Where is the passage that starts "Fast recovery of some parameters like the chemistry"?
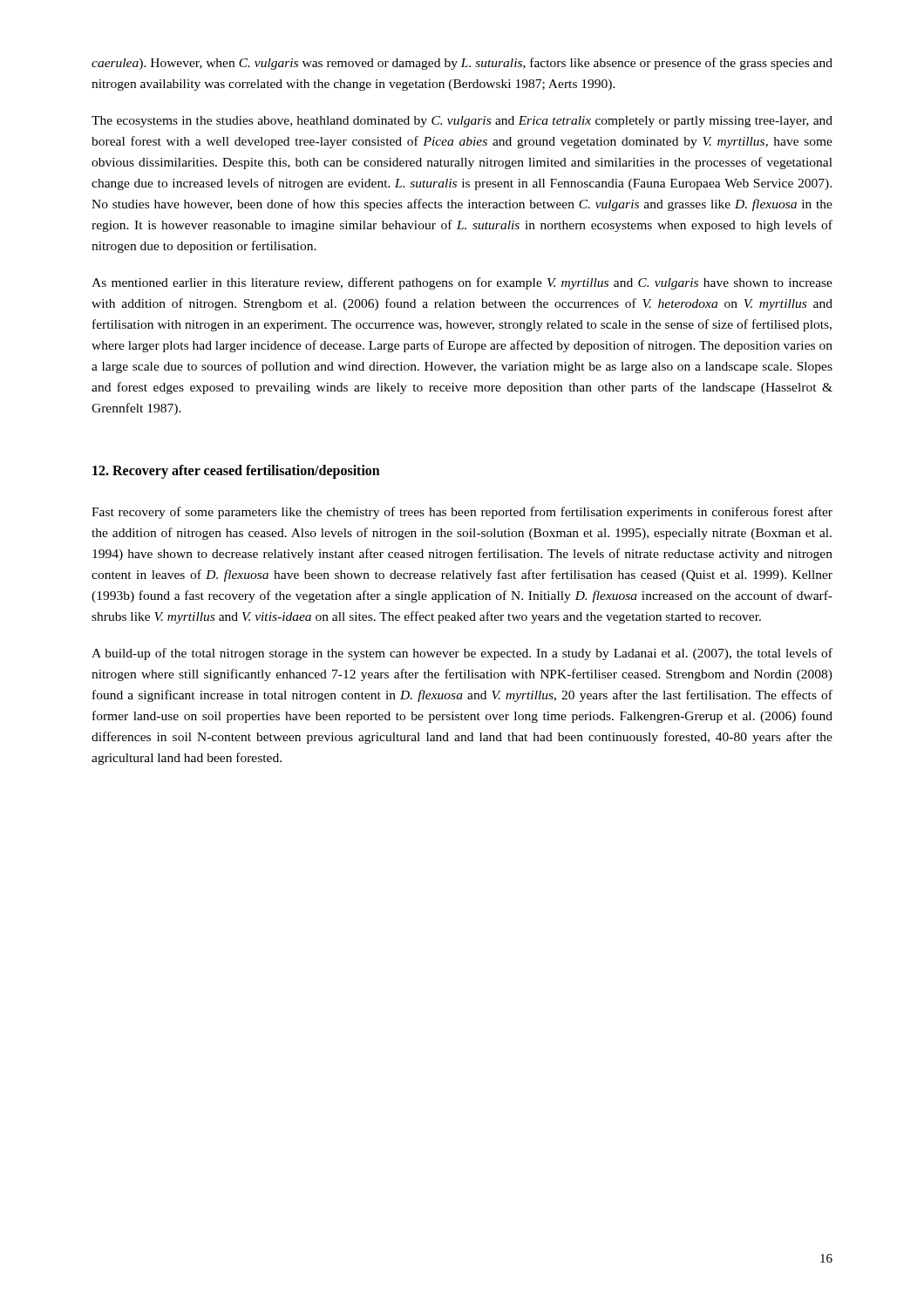The image size is (924, 1308). point(462,564)
